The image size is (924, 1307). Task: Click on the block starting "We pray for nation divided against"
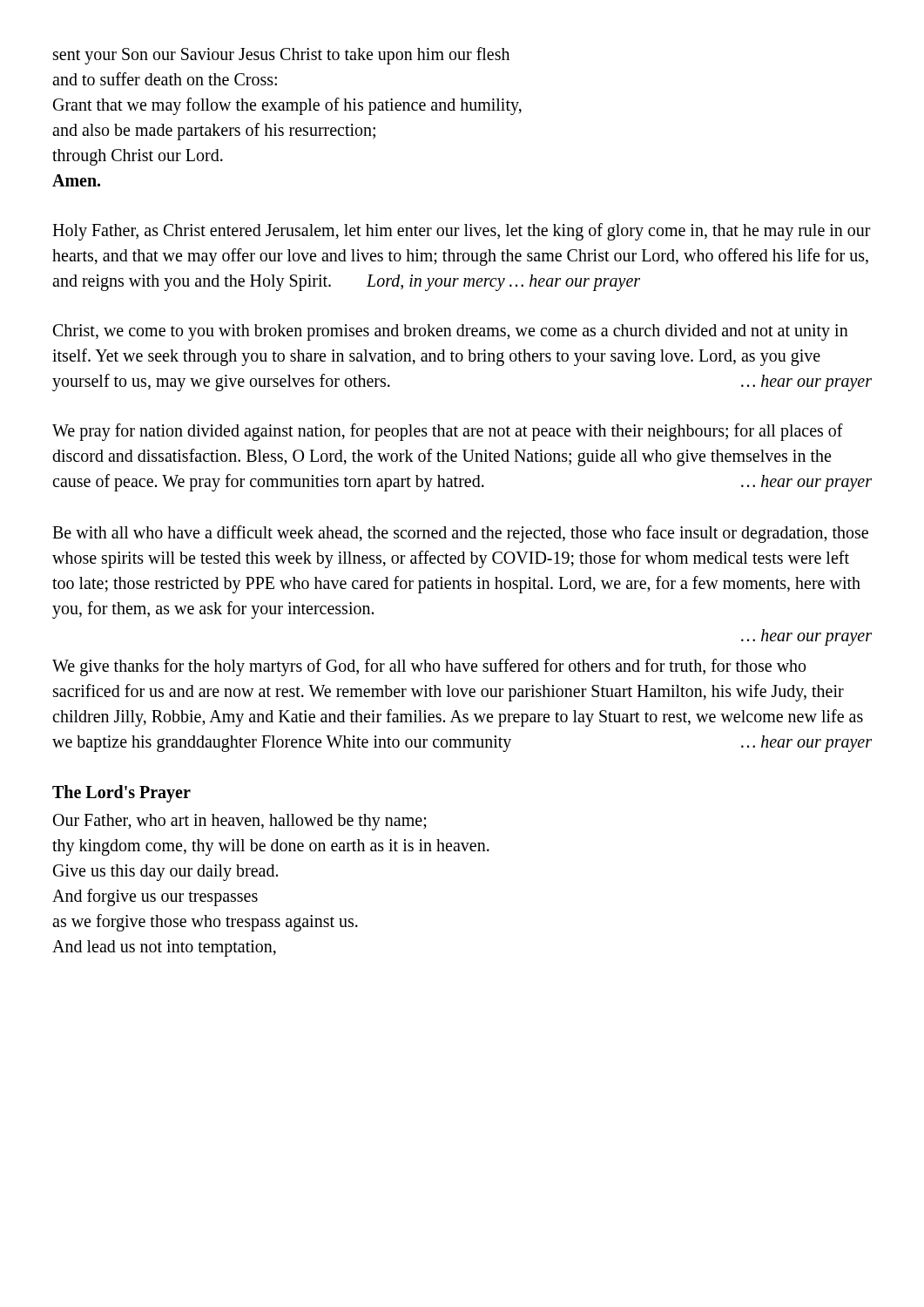point(462,457)
